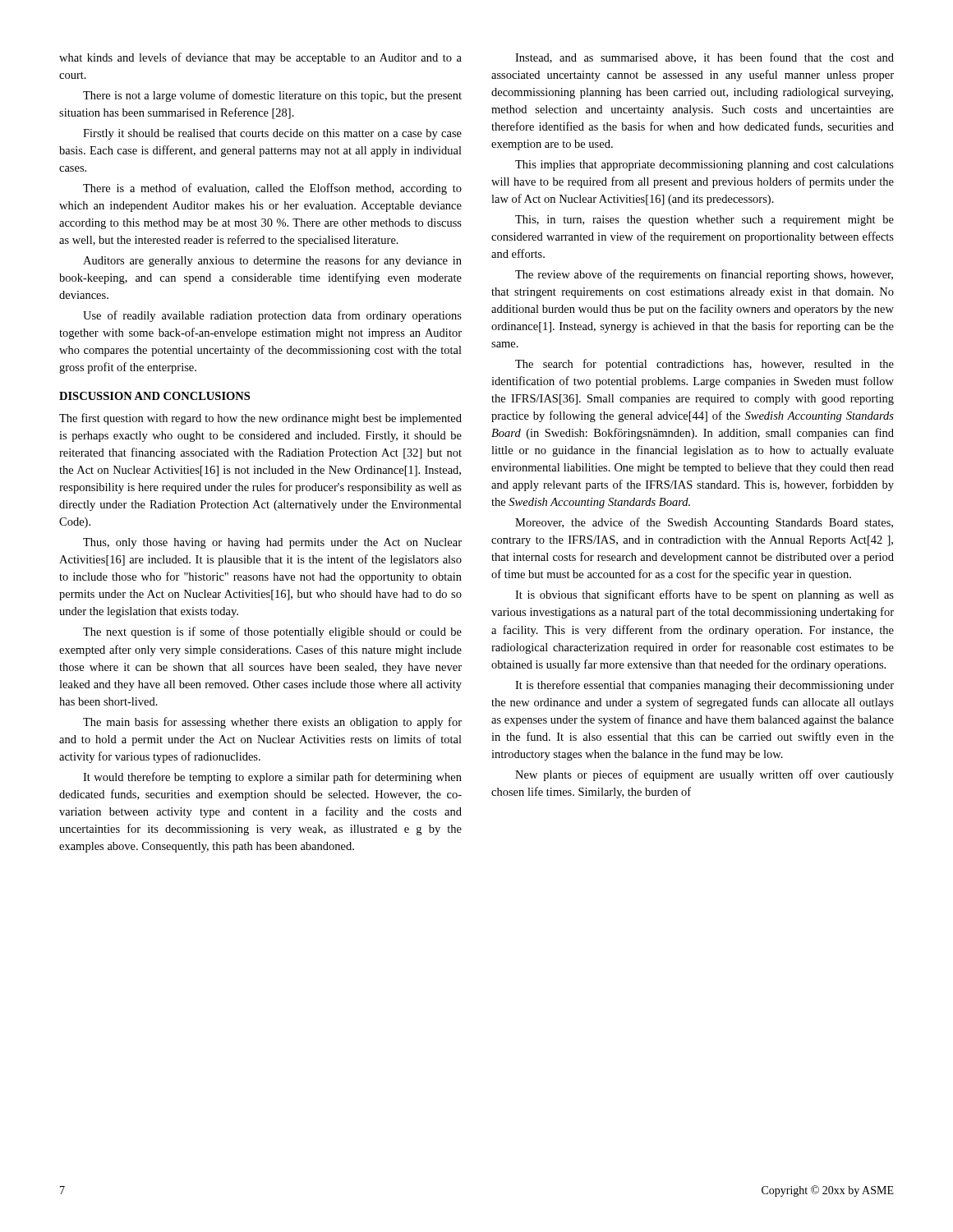Navigate to the element starting "Instead, and as"

(693, 425)
